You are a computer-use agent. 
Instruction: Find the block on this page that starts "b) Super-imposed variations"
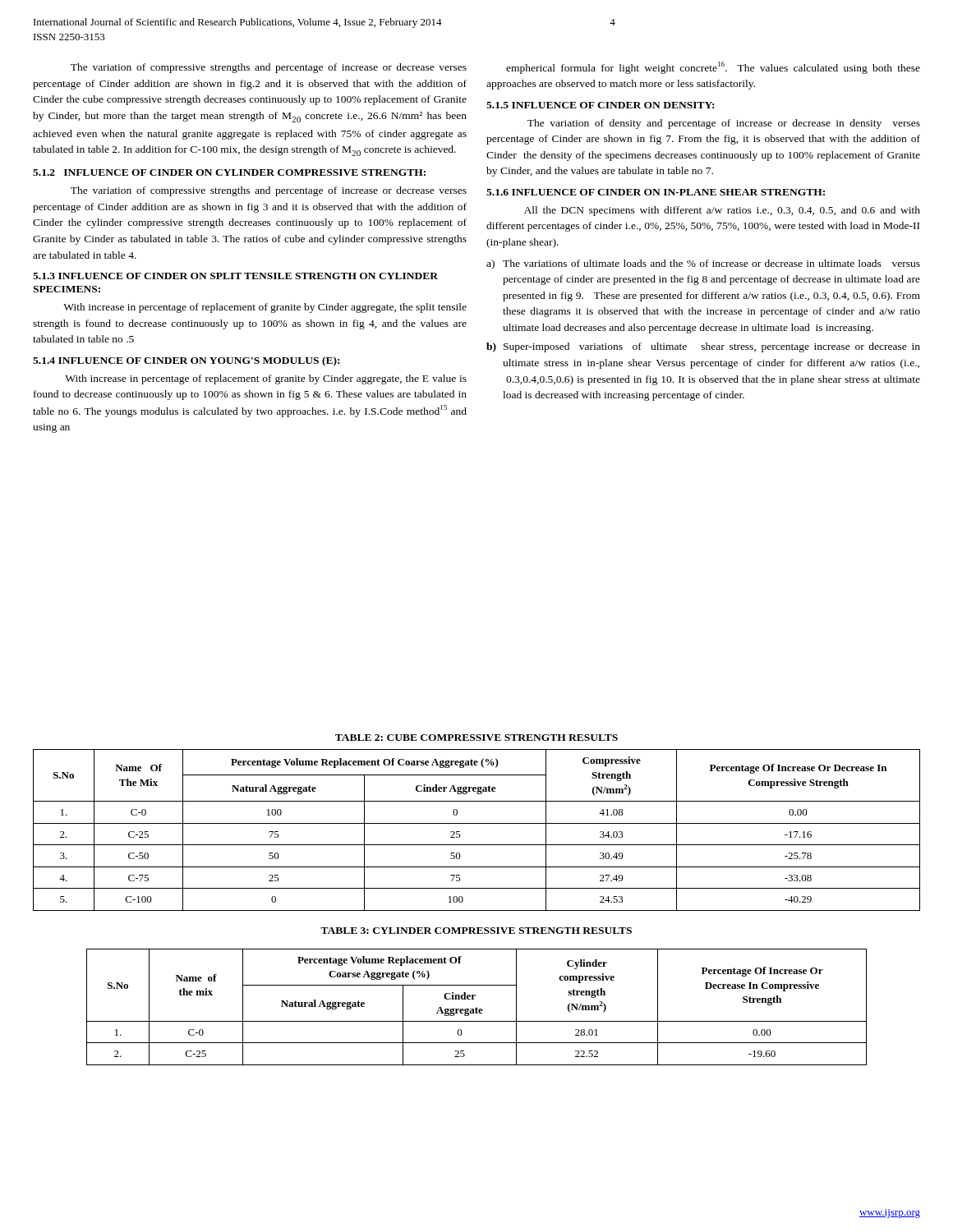pyautogui.click(x=703, y=371)
